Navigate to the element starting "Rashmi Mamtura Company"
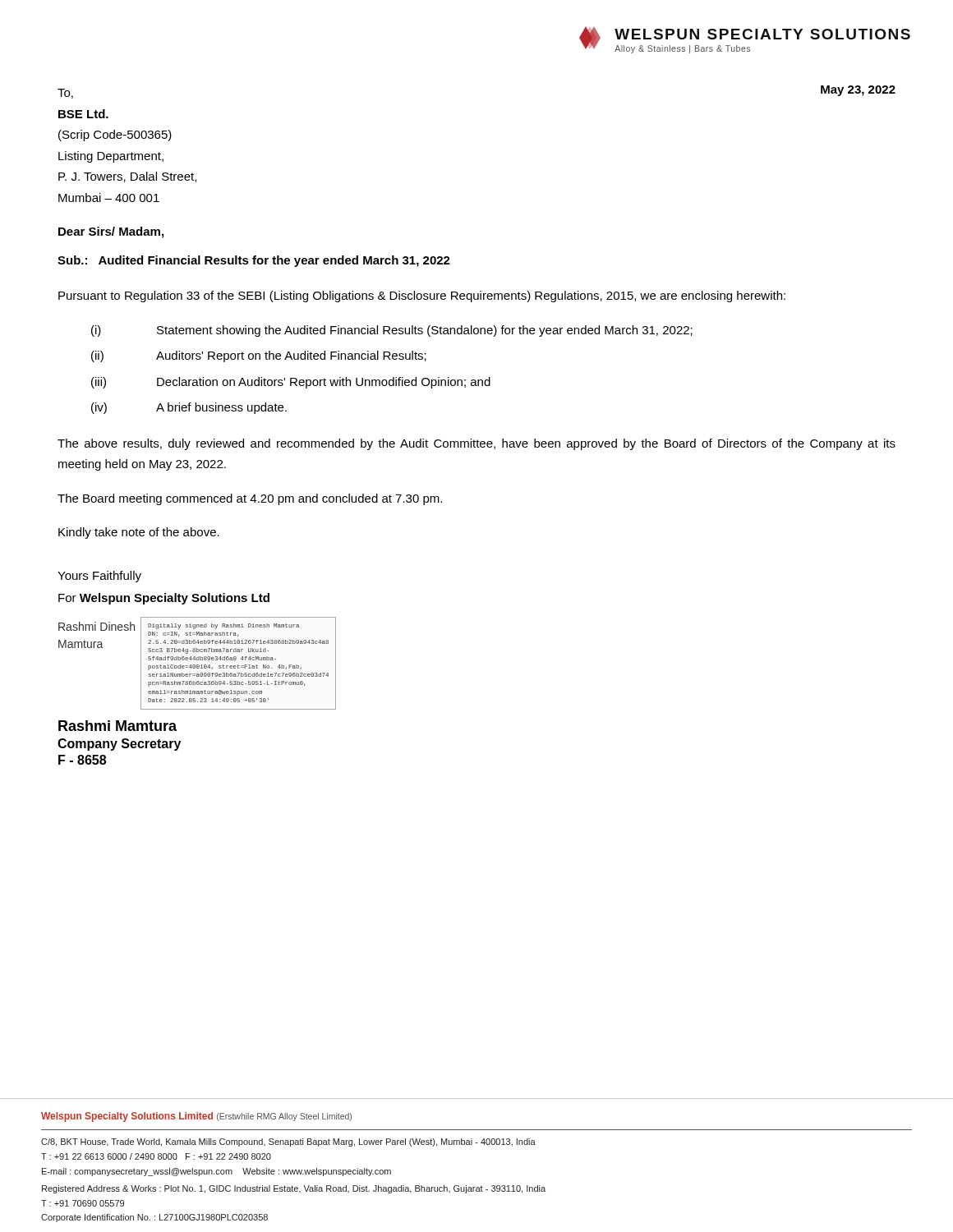 [x=117, y=726]
